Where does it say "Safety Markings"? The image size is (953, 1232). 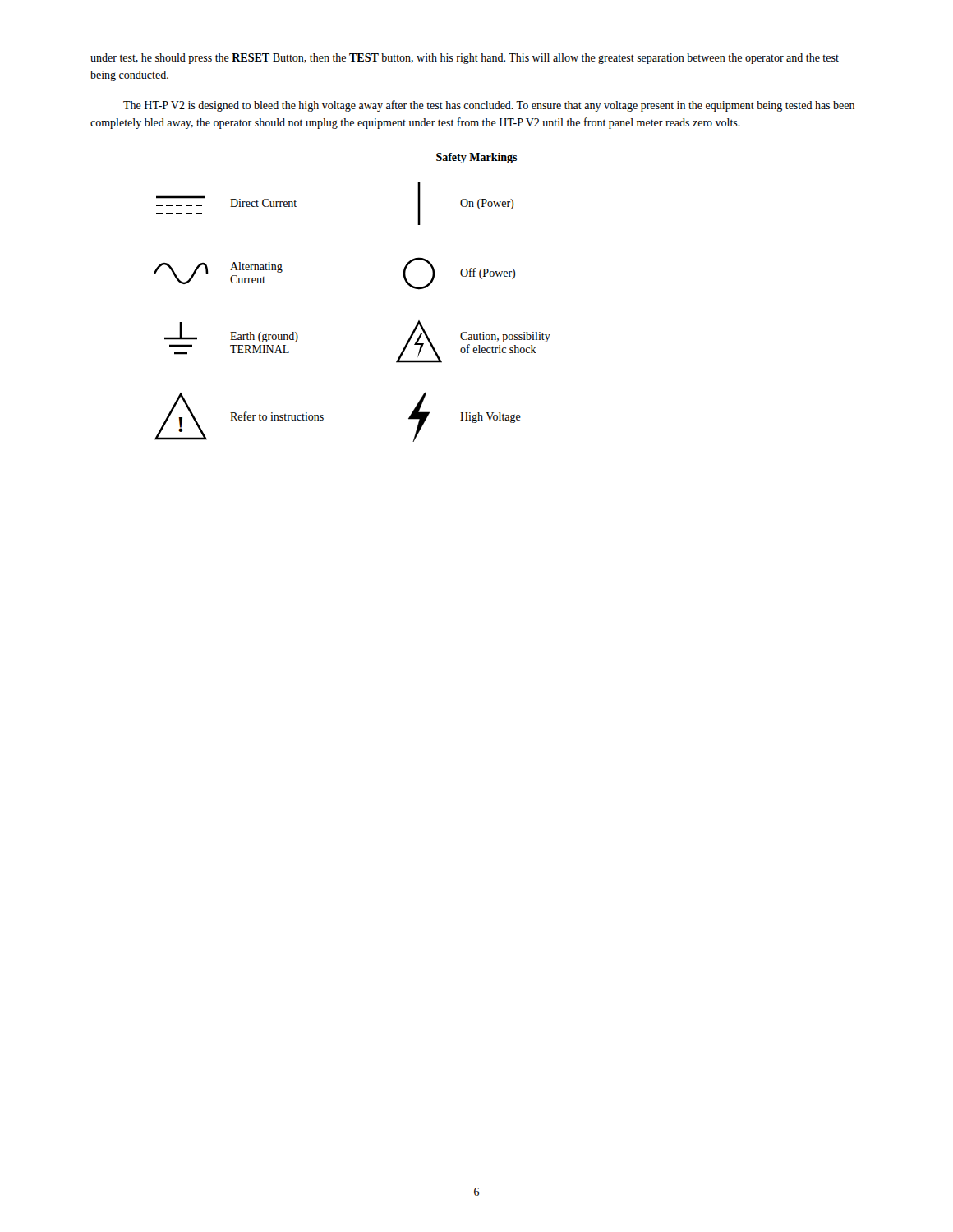pos(476,157)
